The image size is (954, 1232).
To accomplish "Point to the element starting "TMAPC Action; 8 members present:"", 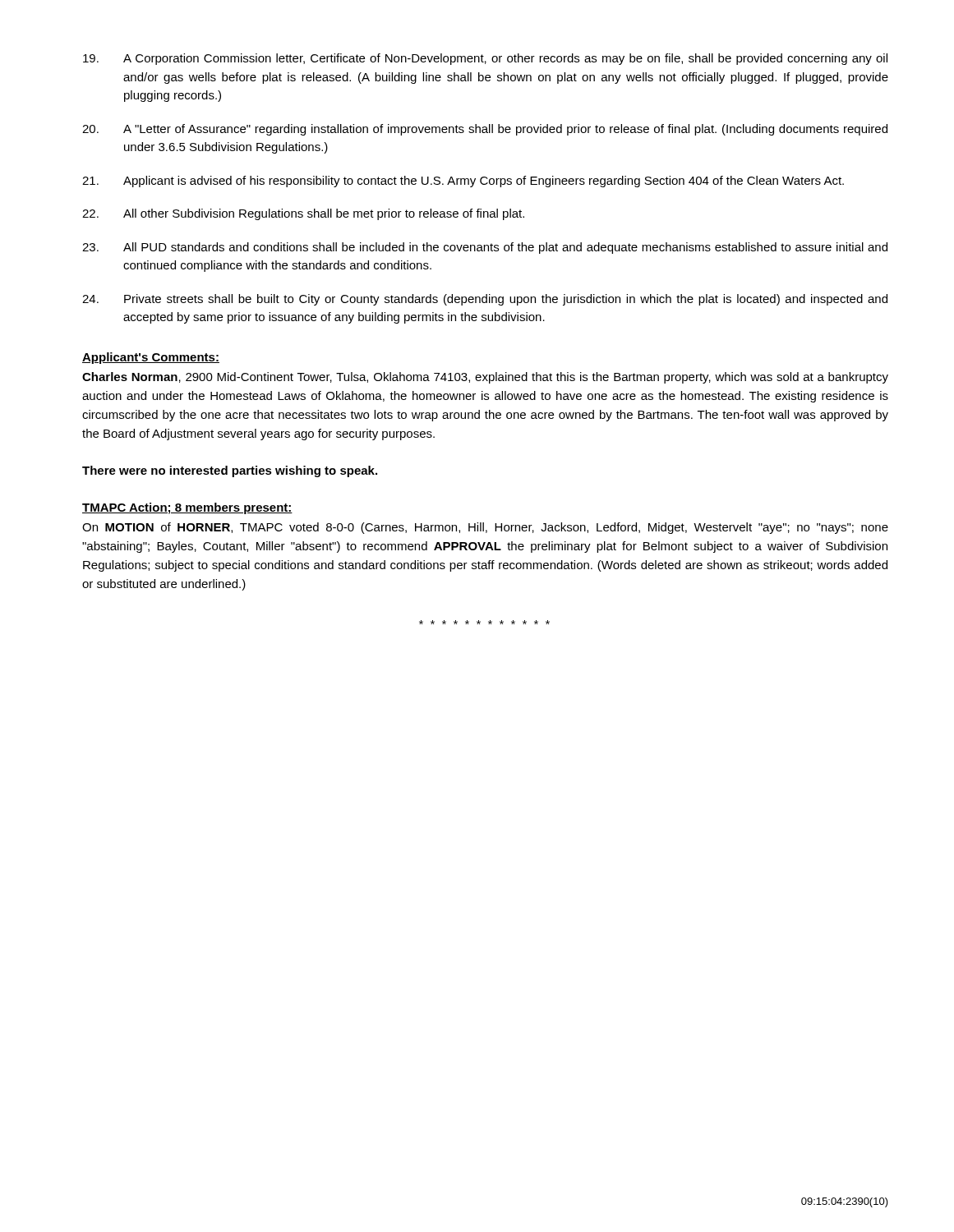I will click(x=187, y=507).
